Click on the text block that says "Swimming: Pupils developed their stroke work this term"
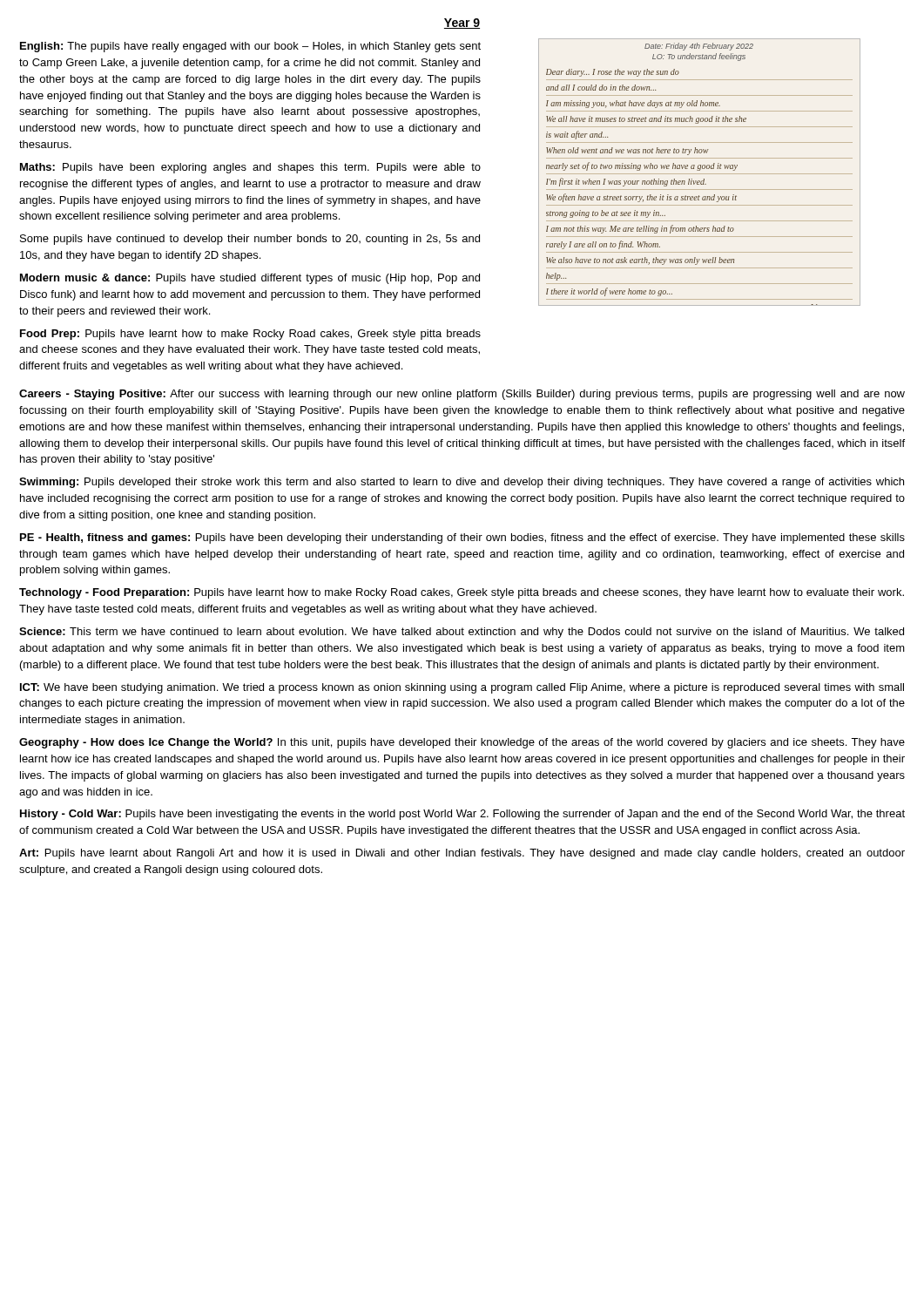 (x=462, y=498)
